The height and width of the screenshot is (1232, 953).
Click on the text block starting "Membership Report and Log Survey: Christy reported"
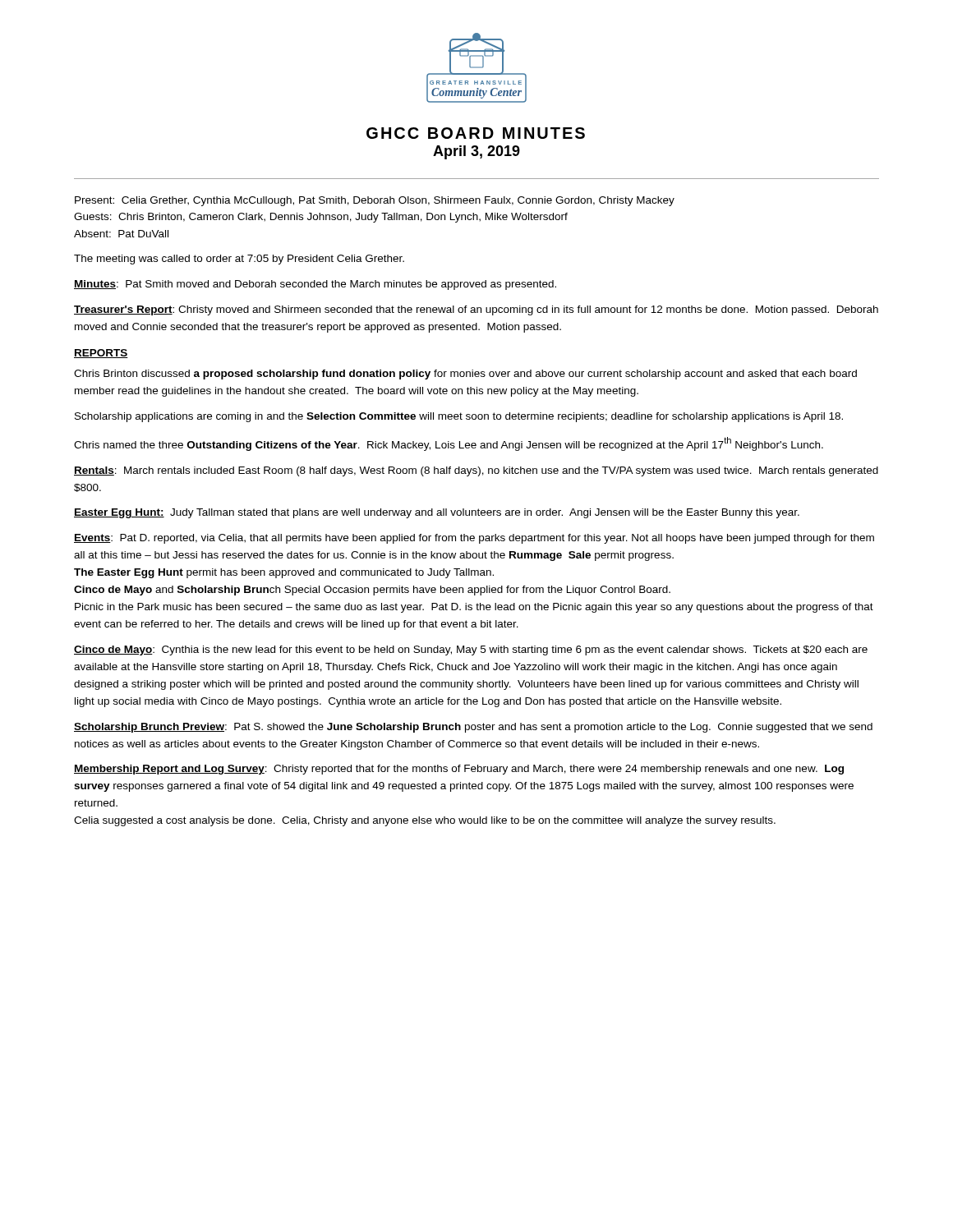[x=464, y=795]
